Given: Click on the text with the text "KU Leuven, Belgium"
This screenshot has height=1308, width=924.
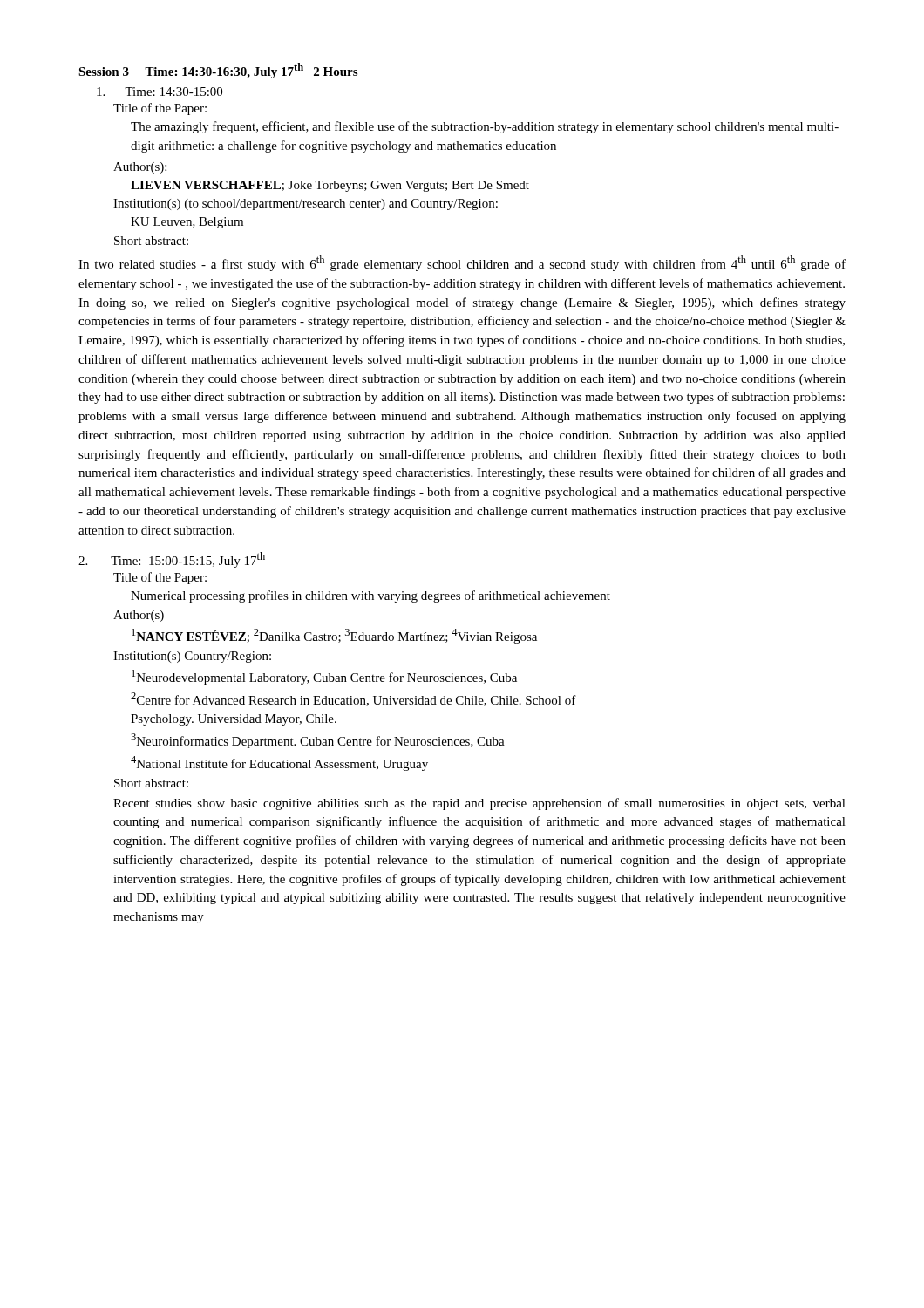Looking at the screenshot, I should point(187,222).
